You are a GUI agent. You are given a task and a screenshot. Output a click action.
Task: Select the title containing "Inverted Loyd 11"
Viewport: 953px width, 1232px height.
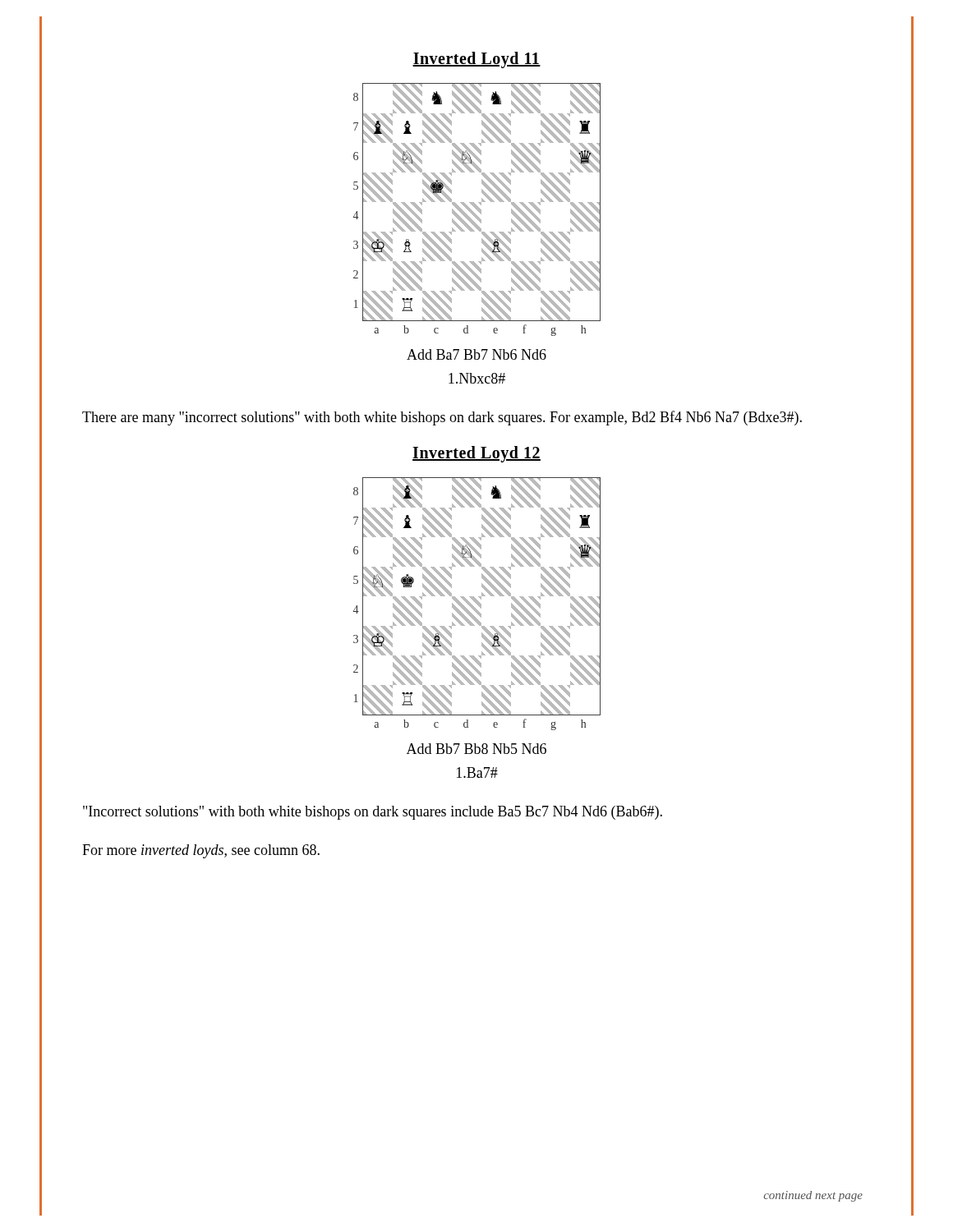coord(476,58)
